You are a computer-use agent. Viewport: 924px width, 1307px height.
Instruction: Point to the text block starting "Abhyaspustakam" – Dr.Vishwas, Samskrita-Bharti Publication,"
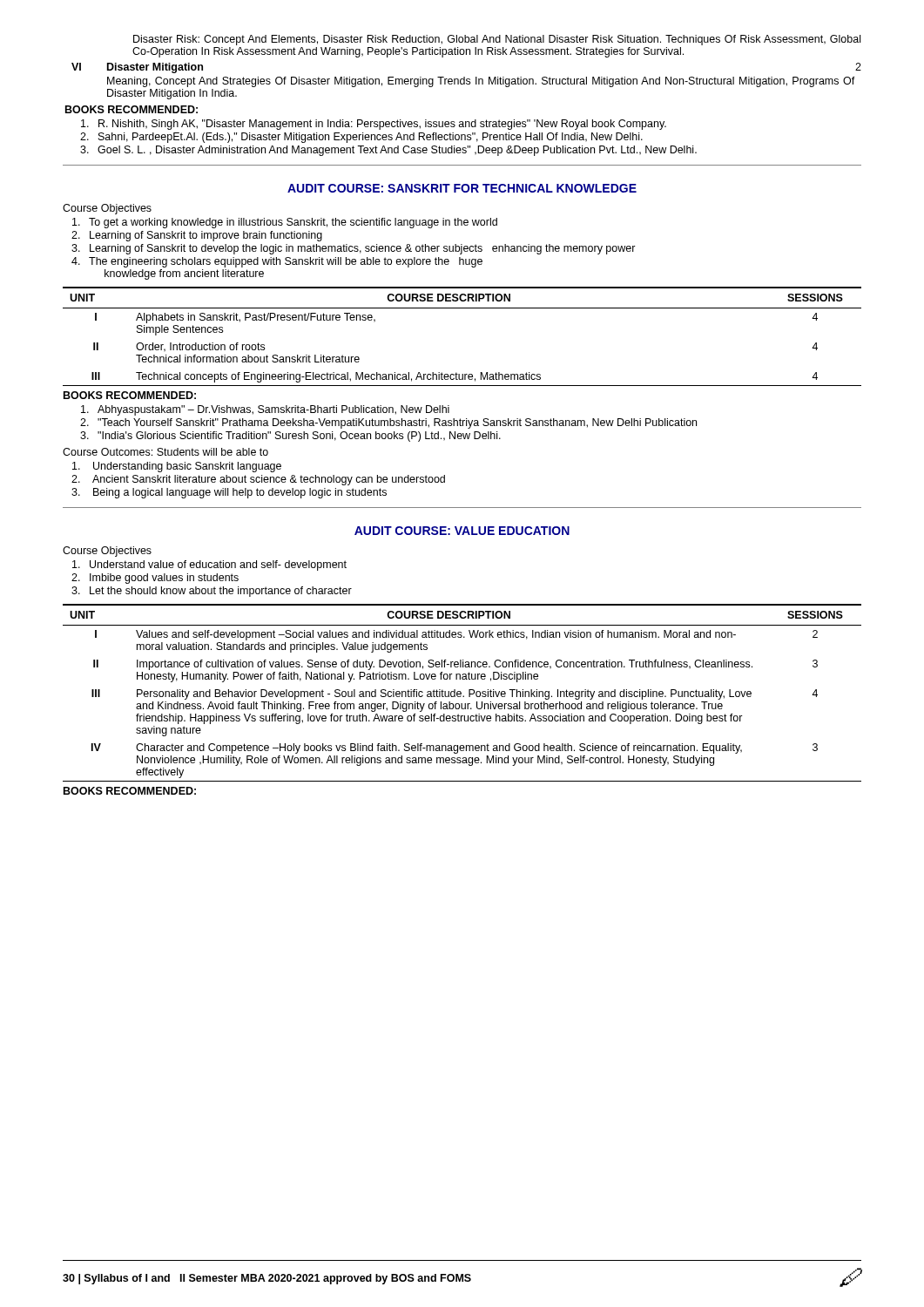pyautogui.click(x=265, y=410)
